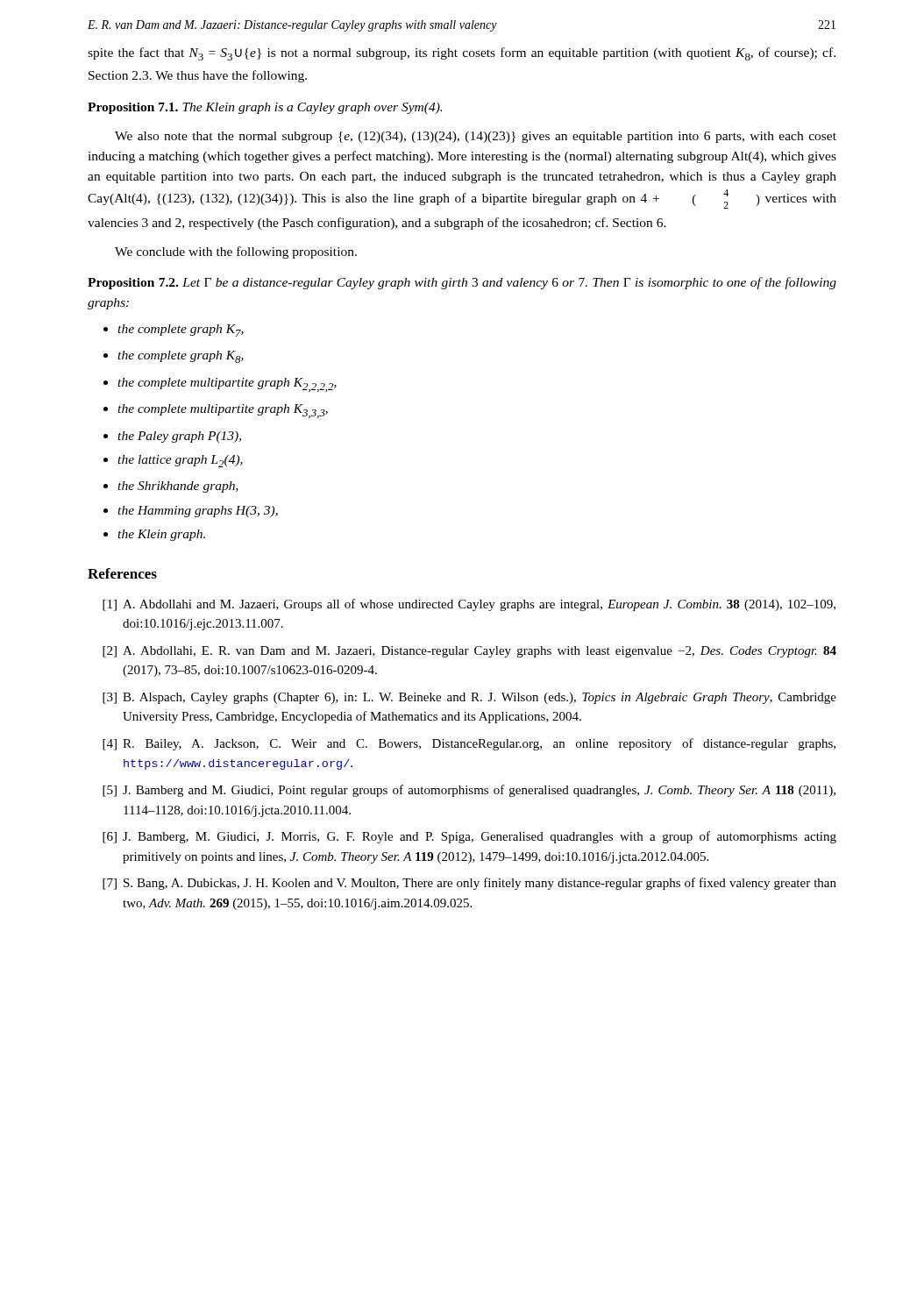
Task: Locate the element starting "[7] S. Bang, A."
Action: pos(462,893)
